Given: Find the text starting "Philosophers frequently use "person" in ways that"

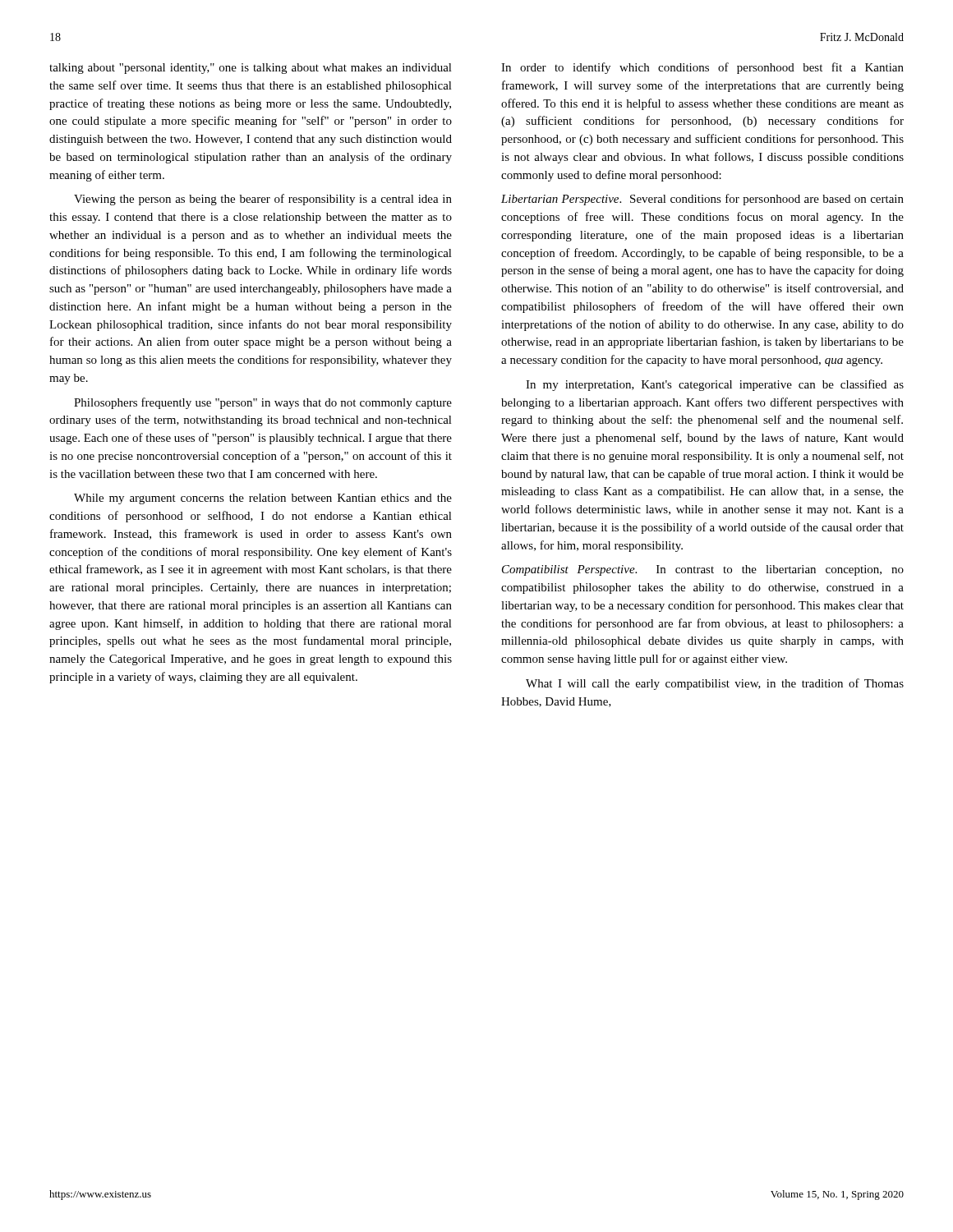Looking at the screenshot, I should tap(251, 439).
